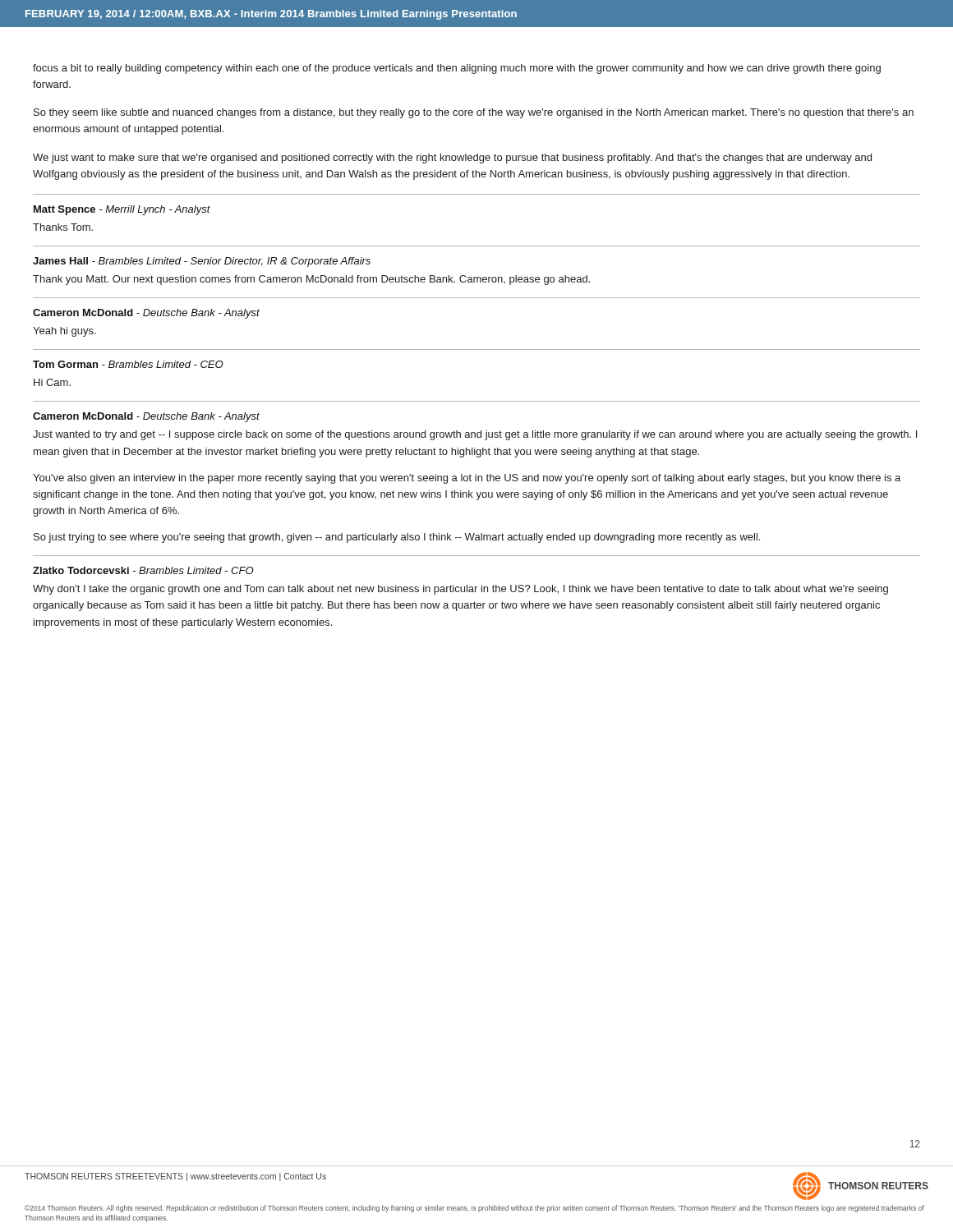Point to the block beginning "Tom Gorman - Brambles Limited - CEO"
The height and width of the screenshot is (1232, 953).
(128, 364)
